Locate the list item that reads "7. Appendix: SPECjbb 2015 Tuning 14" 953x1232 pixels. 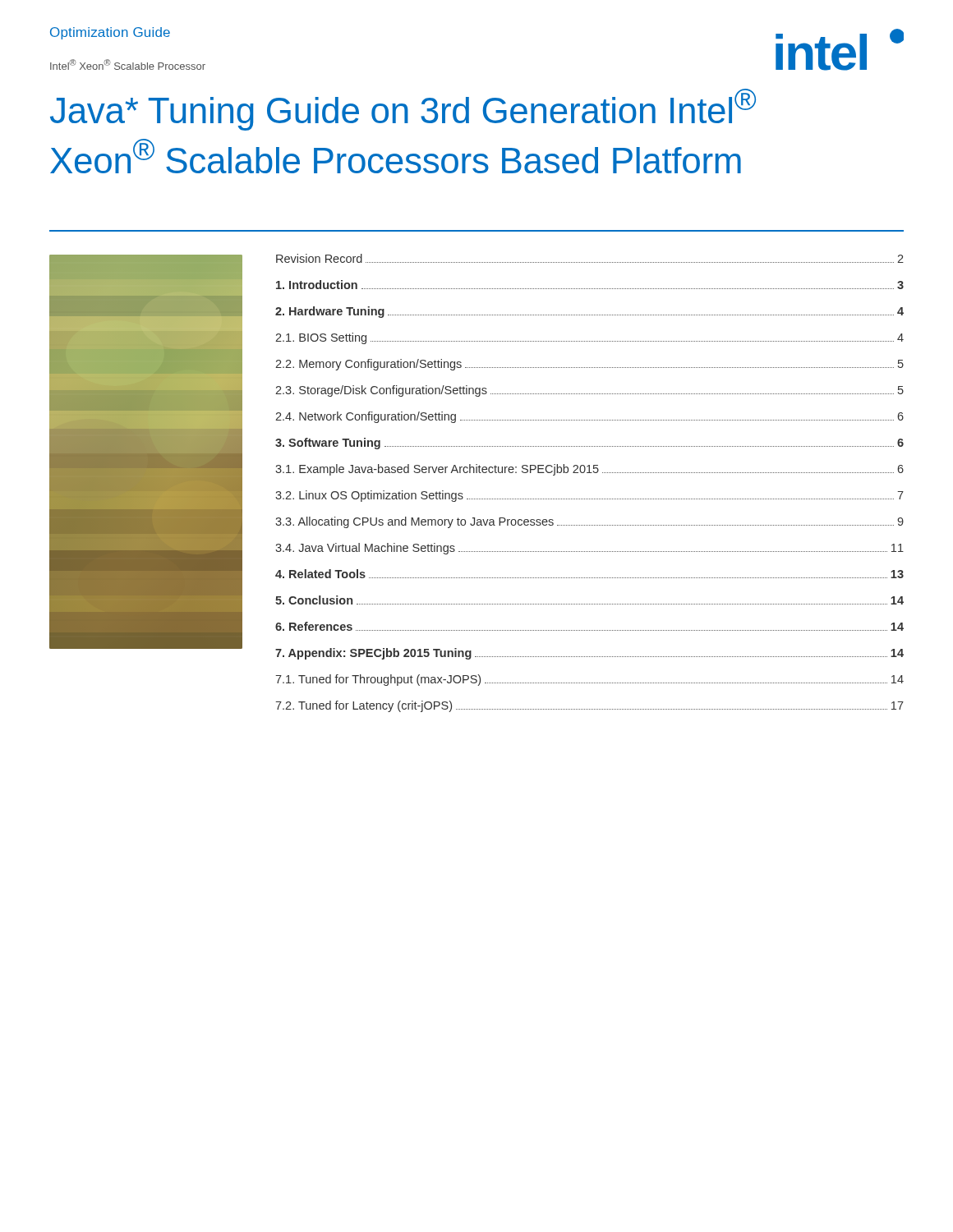tap(589, 653)
